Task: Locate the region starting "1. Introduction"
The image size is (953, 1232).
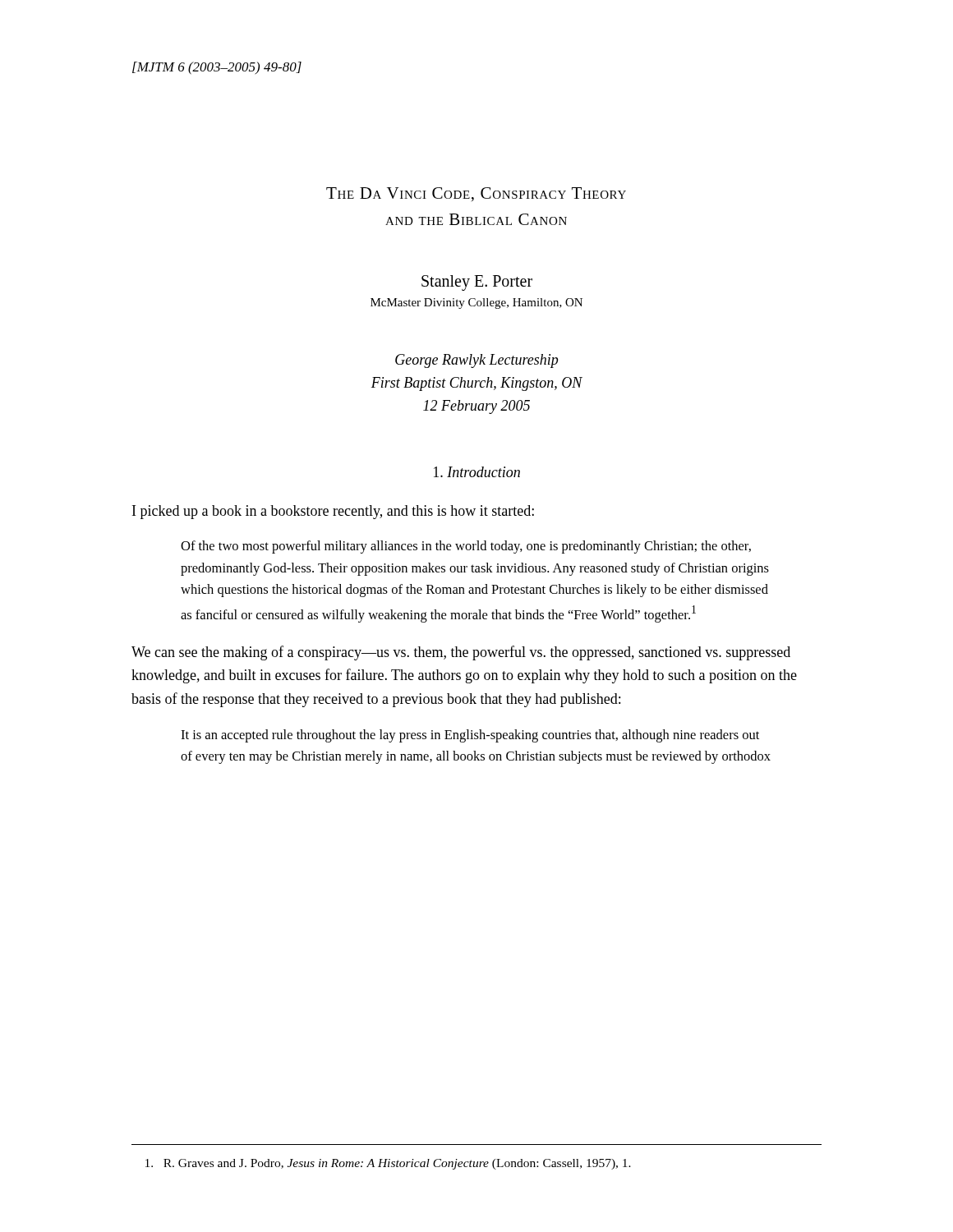Action: click(x=476, y=472)
